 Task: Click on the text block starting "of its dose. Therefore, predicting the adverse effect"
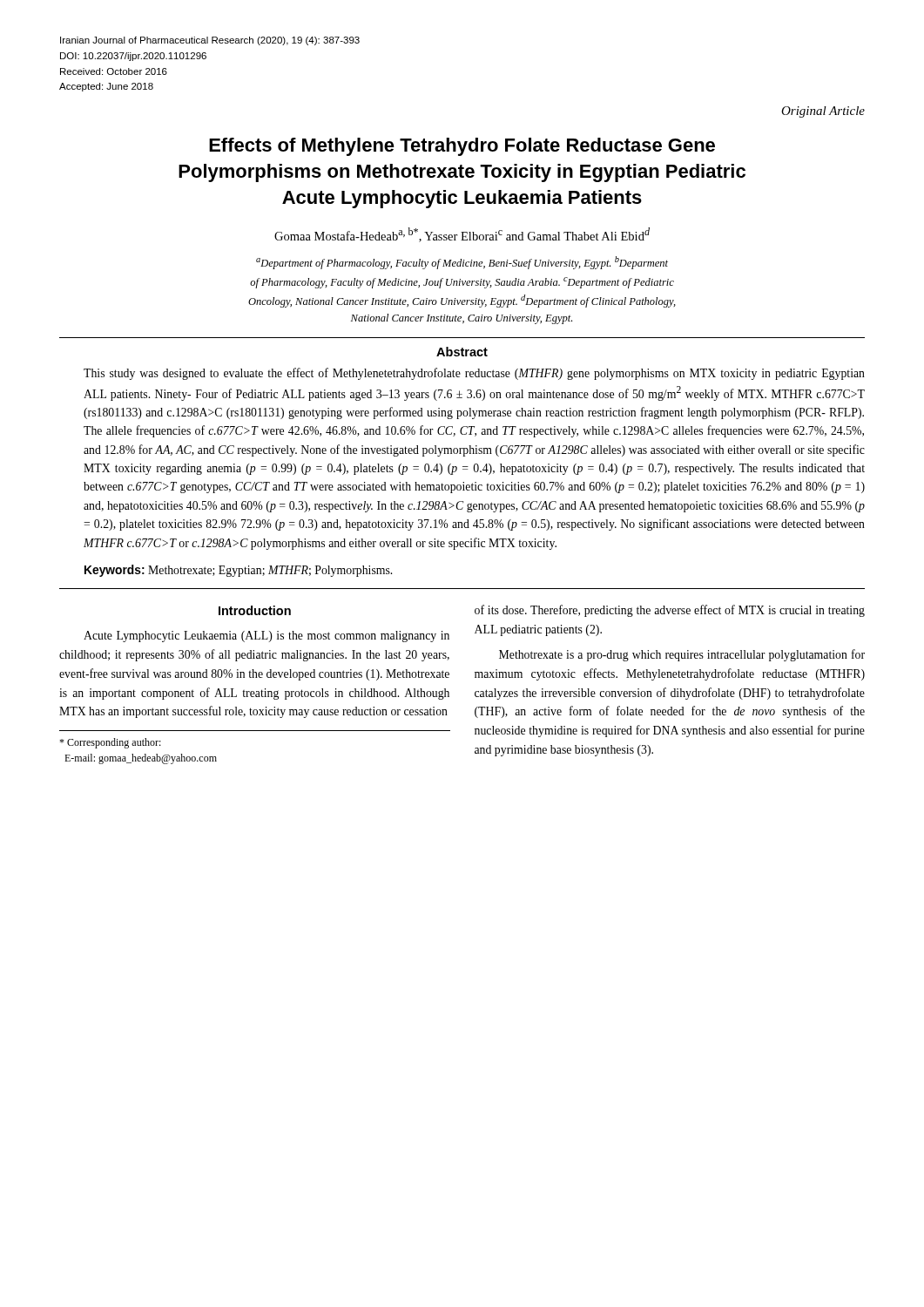click(669, 680)
